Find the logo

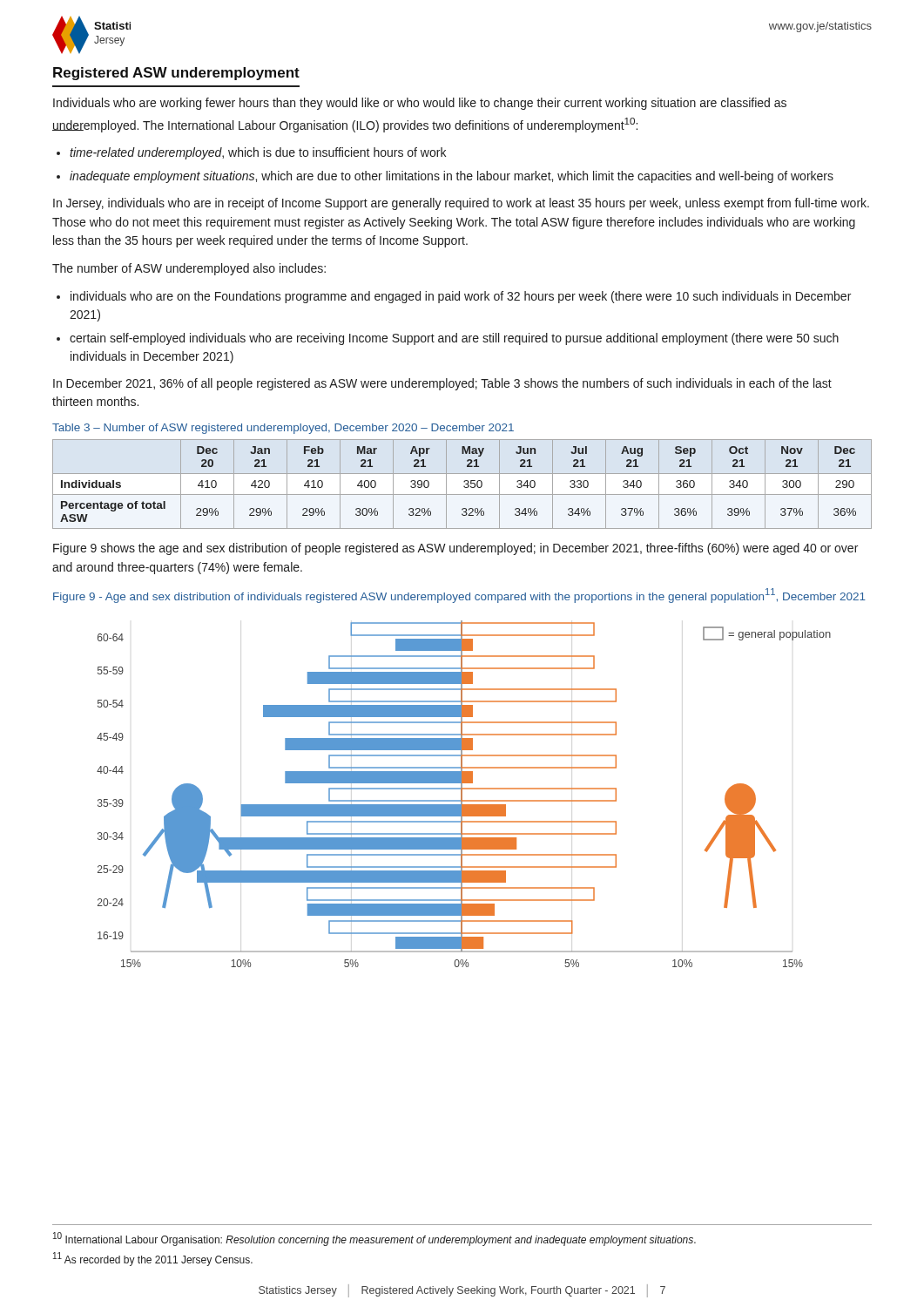pyautogui.click(x=91, y=35)
